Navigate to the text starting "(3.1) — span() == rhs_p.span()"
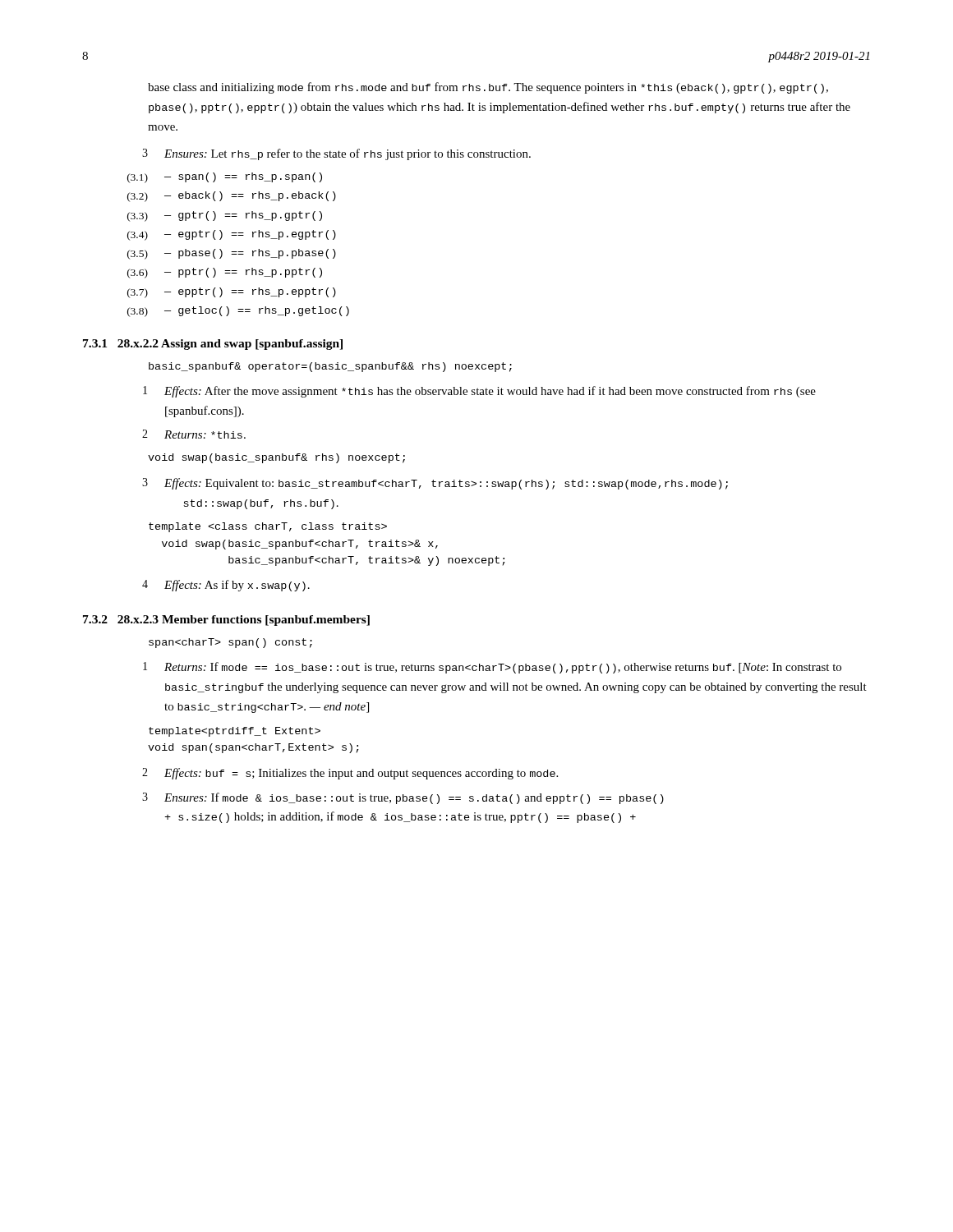This screenshot has height=1232, width=953. (x=225, y=178)
